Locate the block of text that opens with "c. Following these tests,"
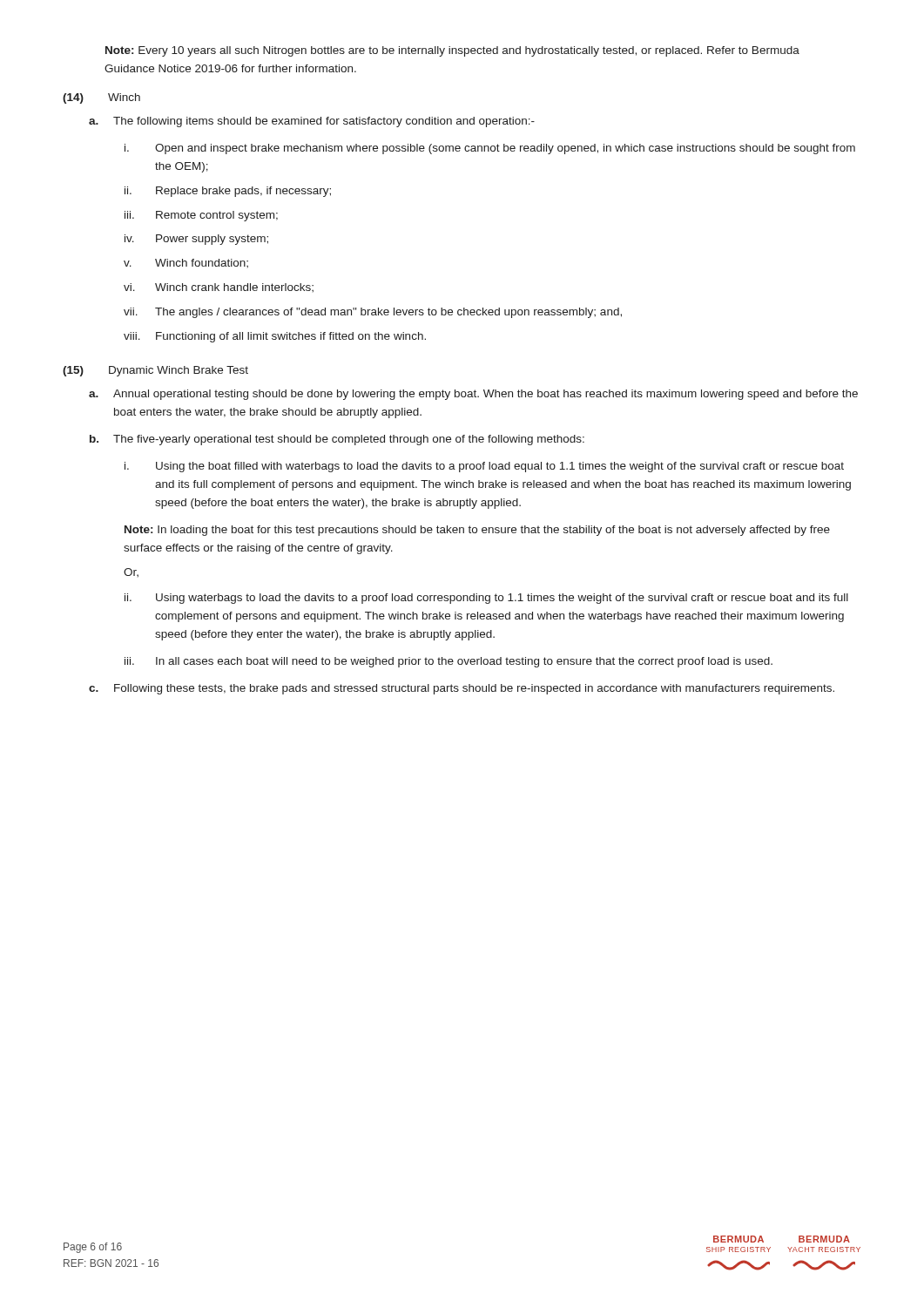Screen dimensions: 1307x924 (462, 689)
